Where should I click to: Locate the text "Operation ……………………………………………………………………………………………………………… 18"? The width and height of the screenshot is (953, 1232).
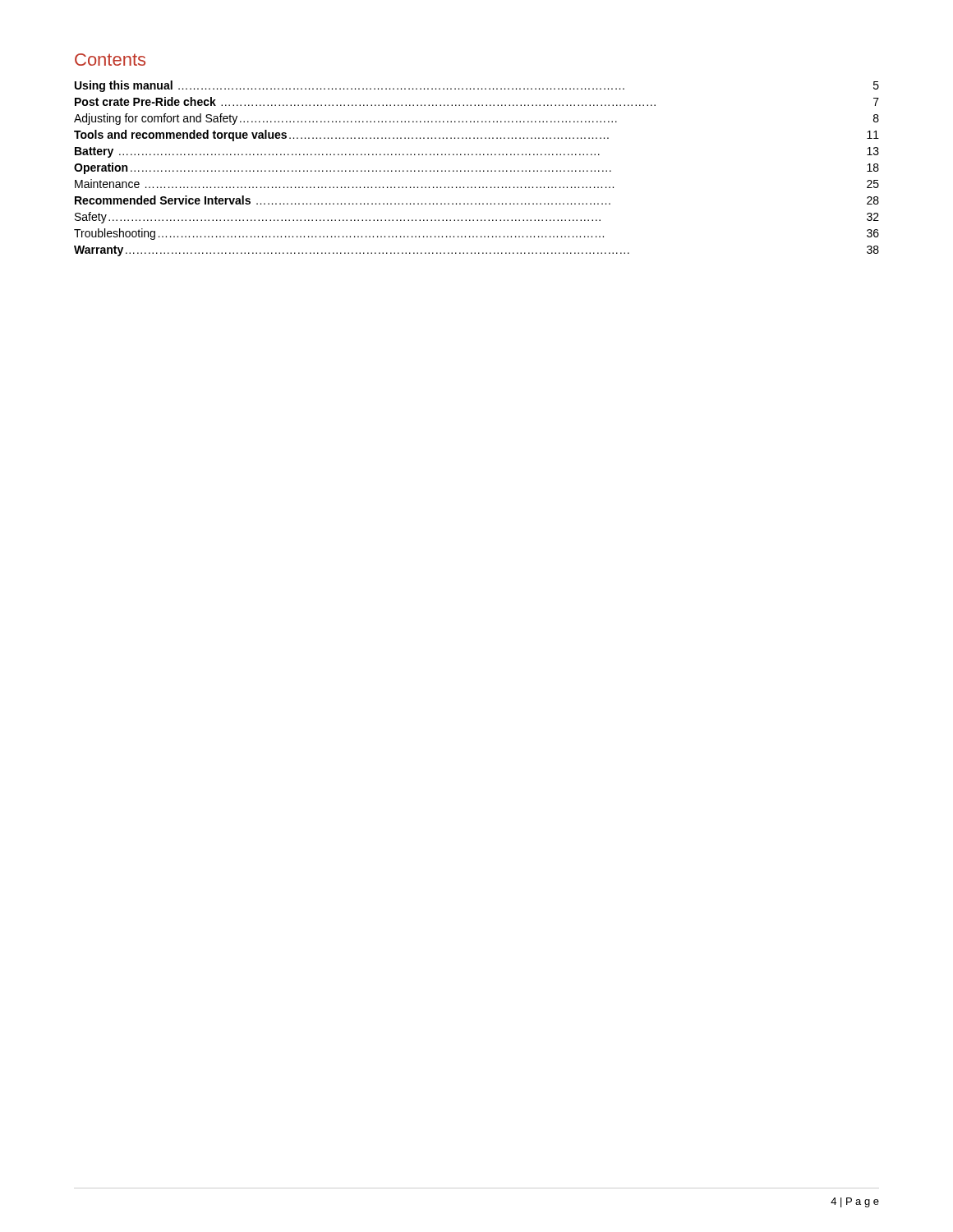tap(476, 168)
